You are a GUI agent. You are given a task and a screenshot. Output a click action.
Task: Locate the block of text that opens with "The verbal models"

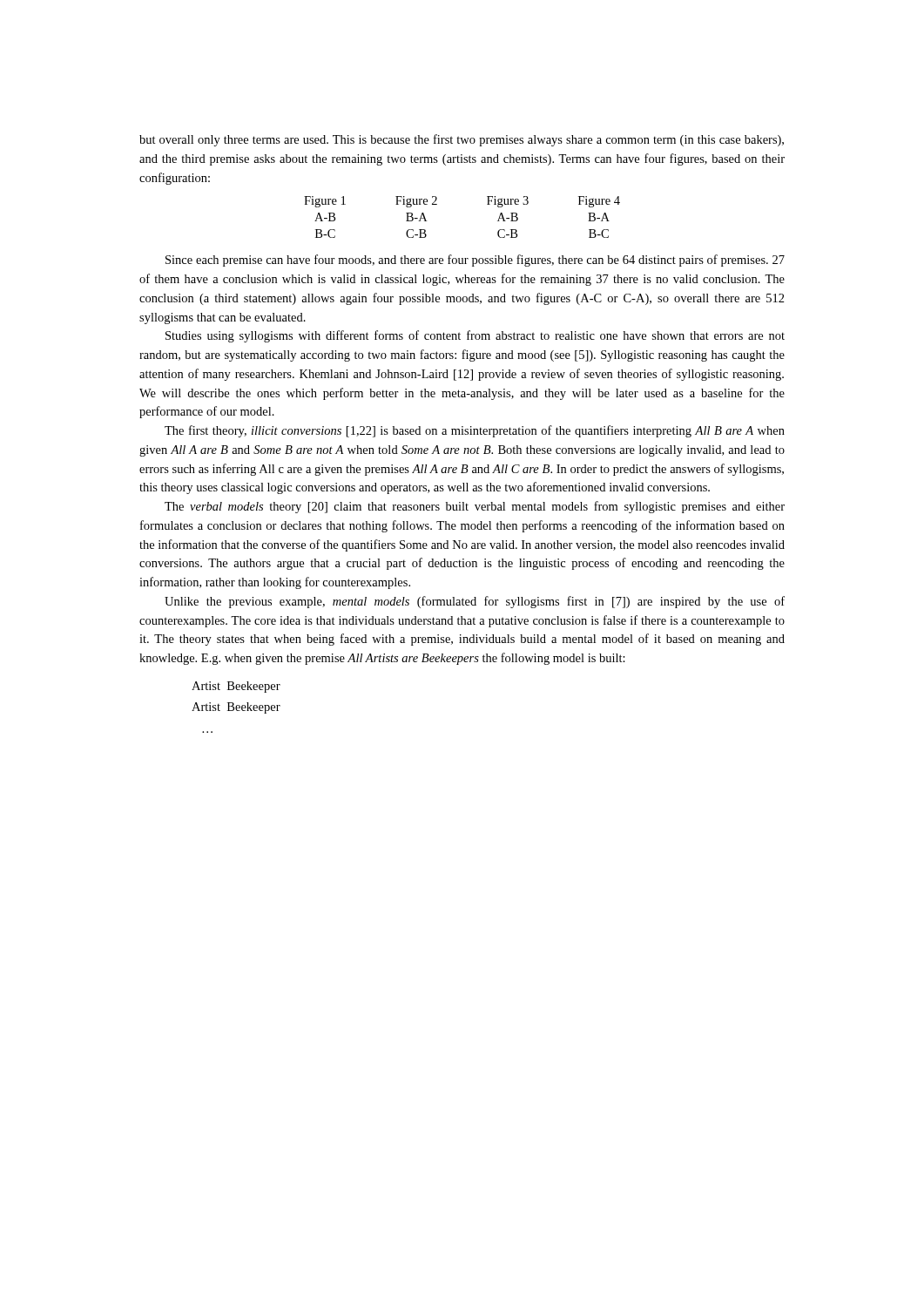[462, 544]
